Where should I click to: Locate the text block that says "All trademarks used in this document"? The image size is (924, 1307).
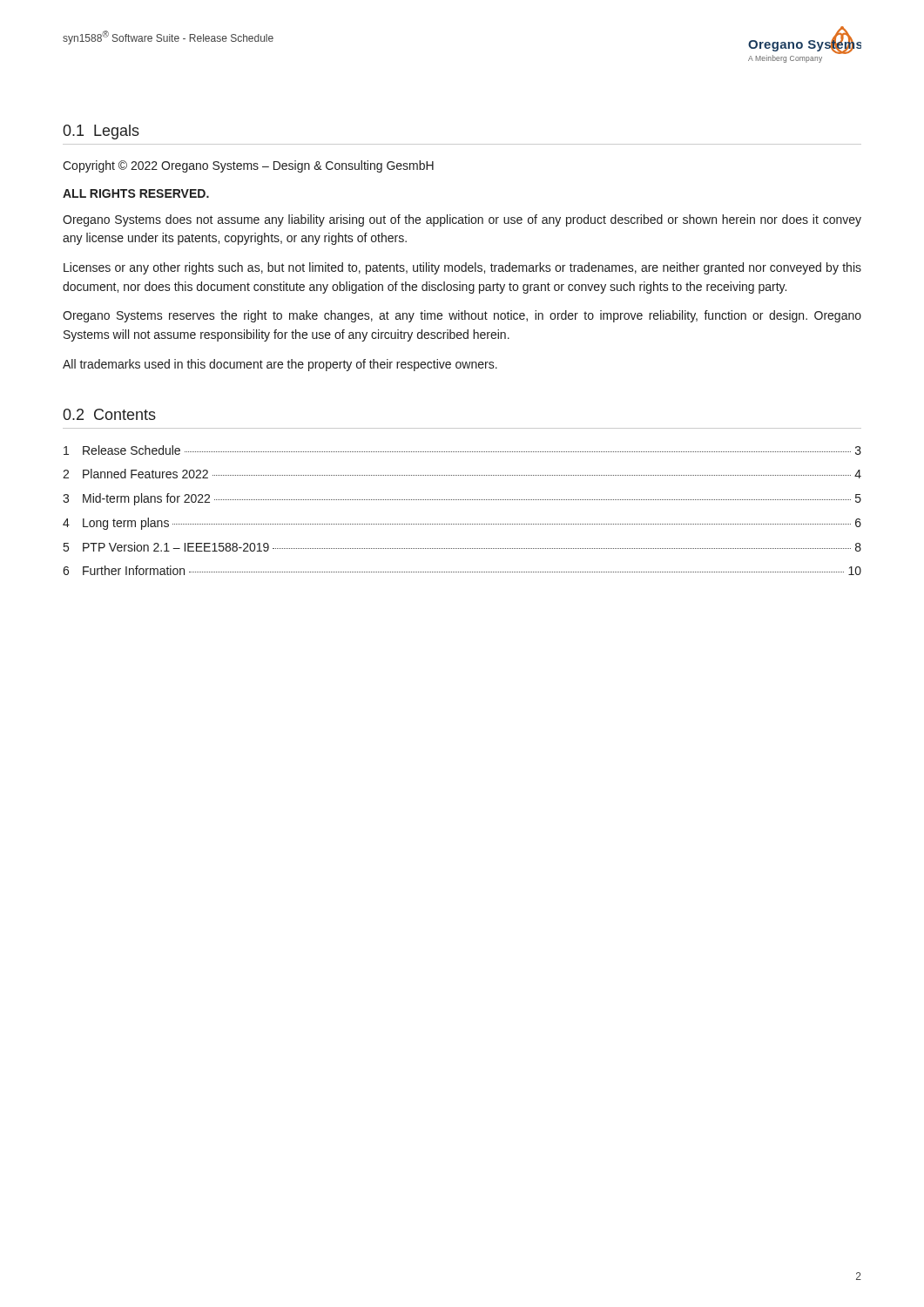point(280,364)
